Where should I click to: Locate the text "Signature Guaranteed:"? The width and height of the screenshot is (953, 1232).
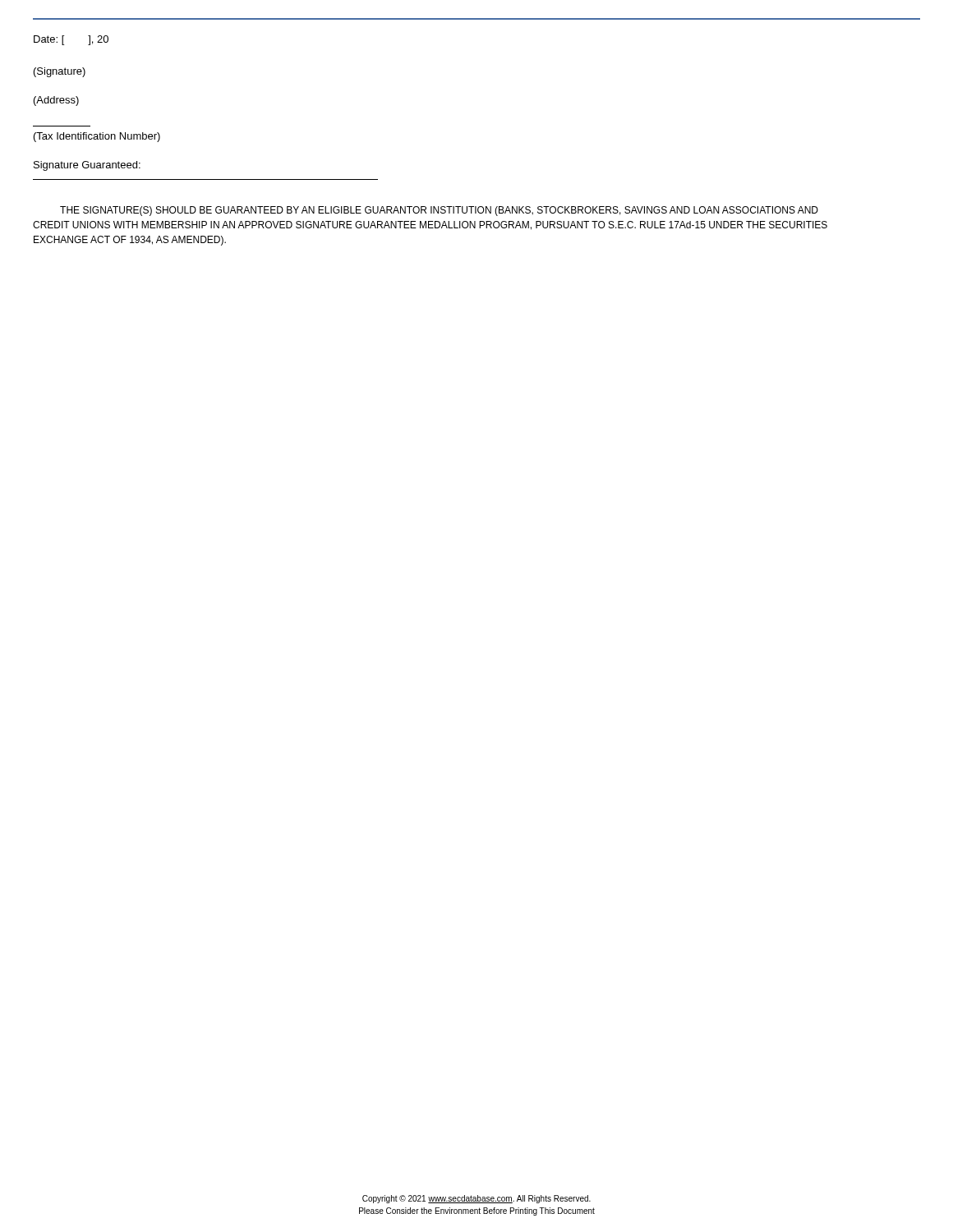click(x=87, y=165)
